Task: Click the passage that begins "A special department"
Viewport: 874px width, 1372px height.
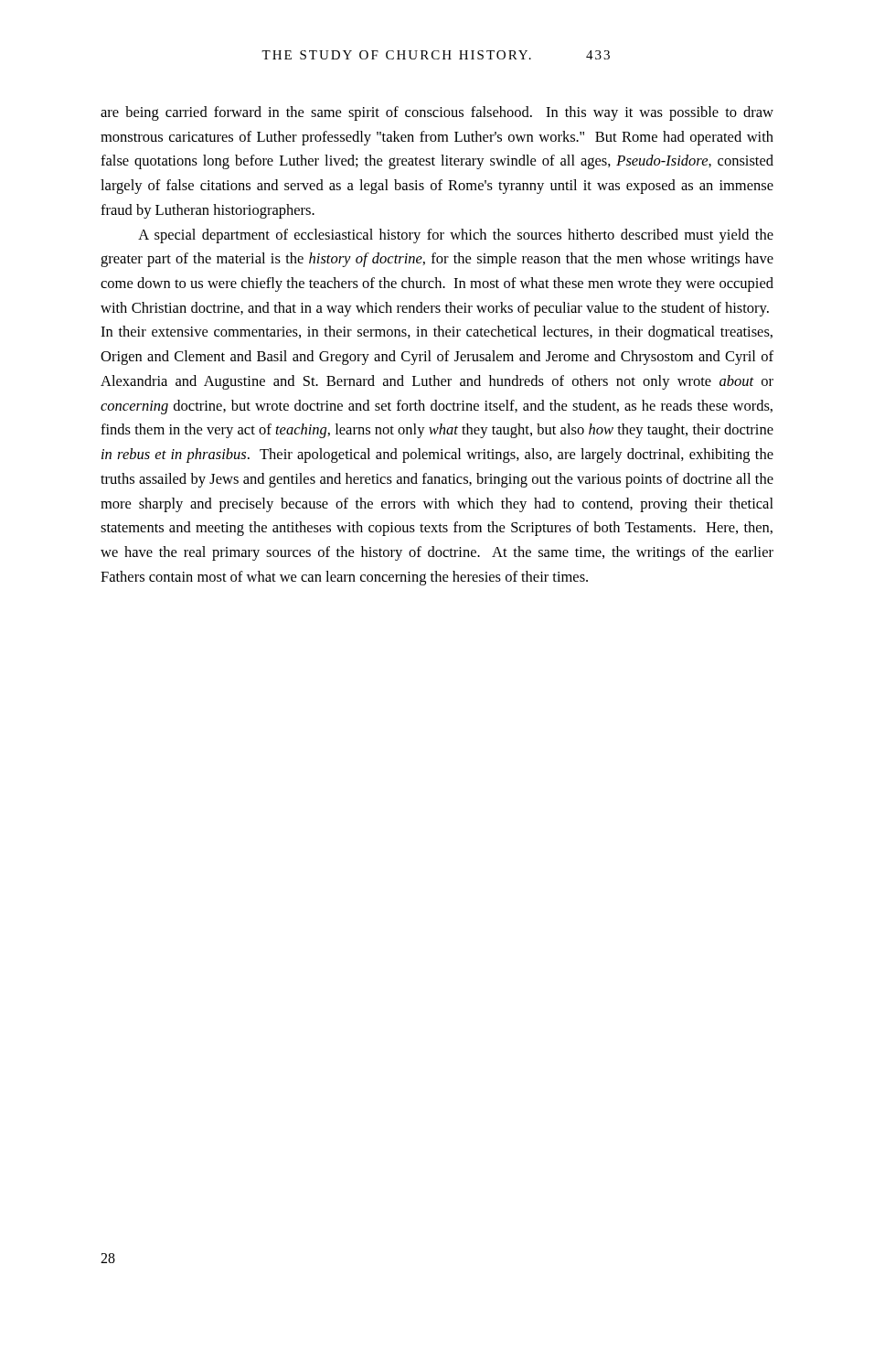Action: point(437,406)
